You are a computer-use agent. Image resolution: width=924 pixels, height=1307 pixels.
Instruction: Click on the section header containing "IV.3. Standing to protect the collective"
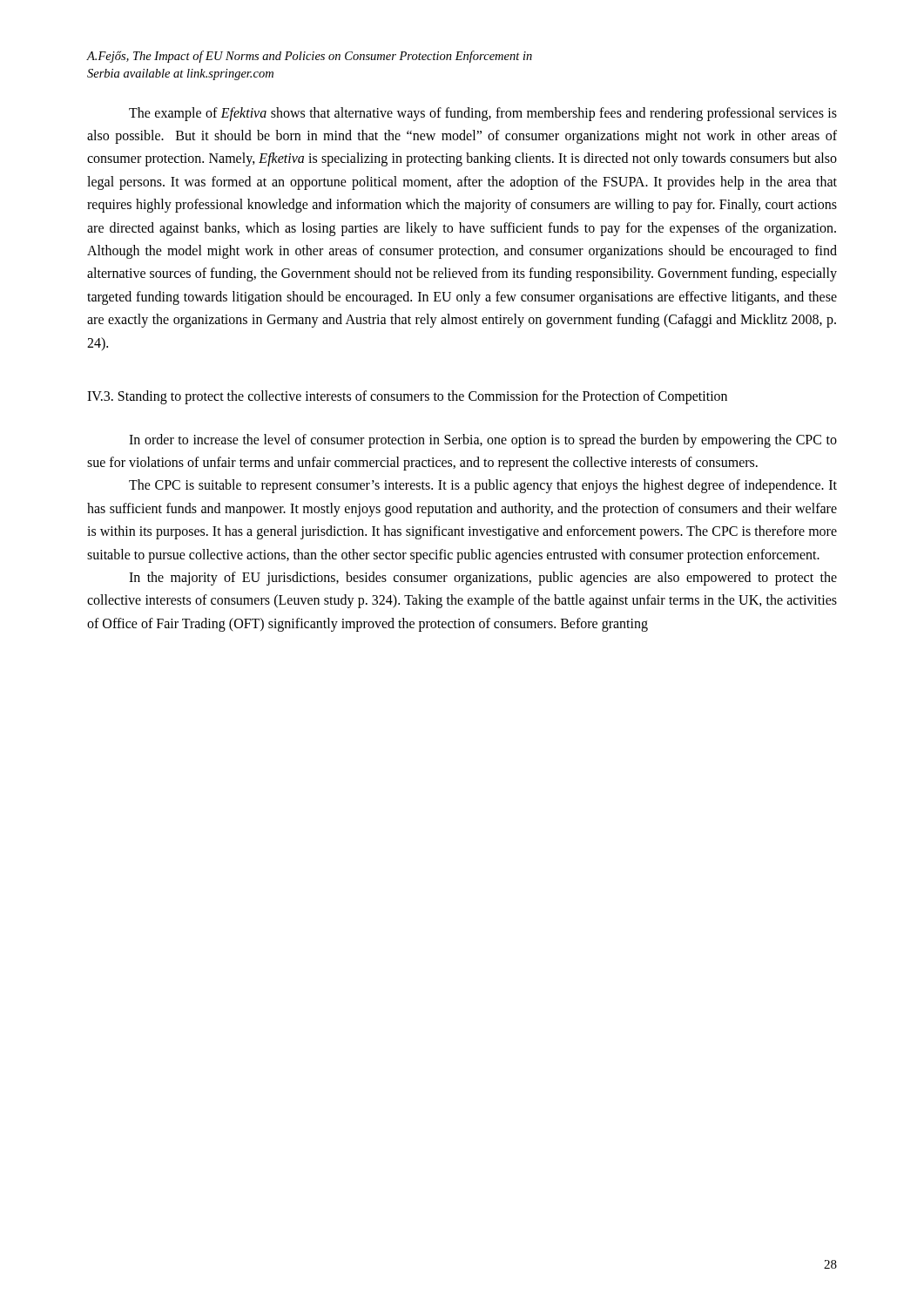pos(407,396)
